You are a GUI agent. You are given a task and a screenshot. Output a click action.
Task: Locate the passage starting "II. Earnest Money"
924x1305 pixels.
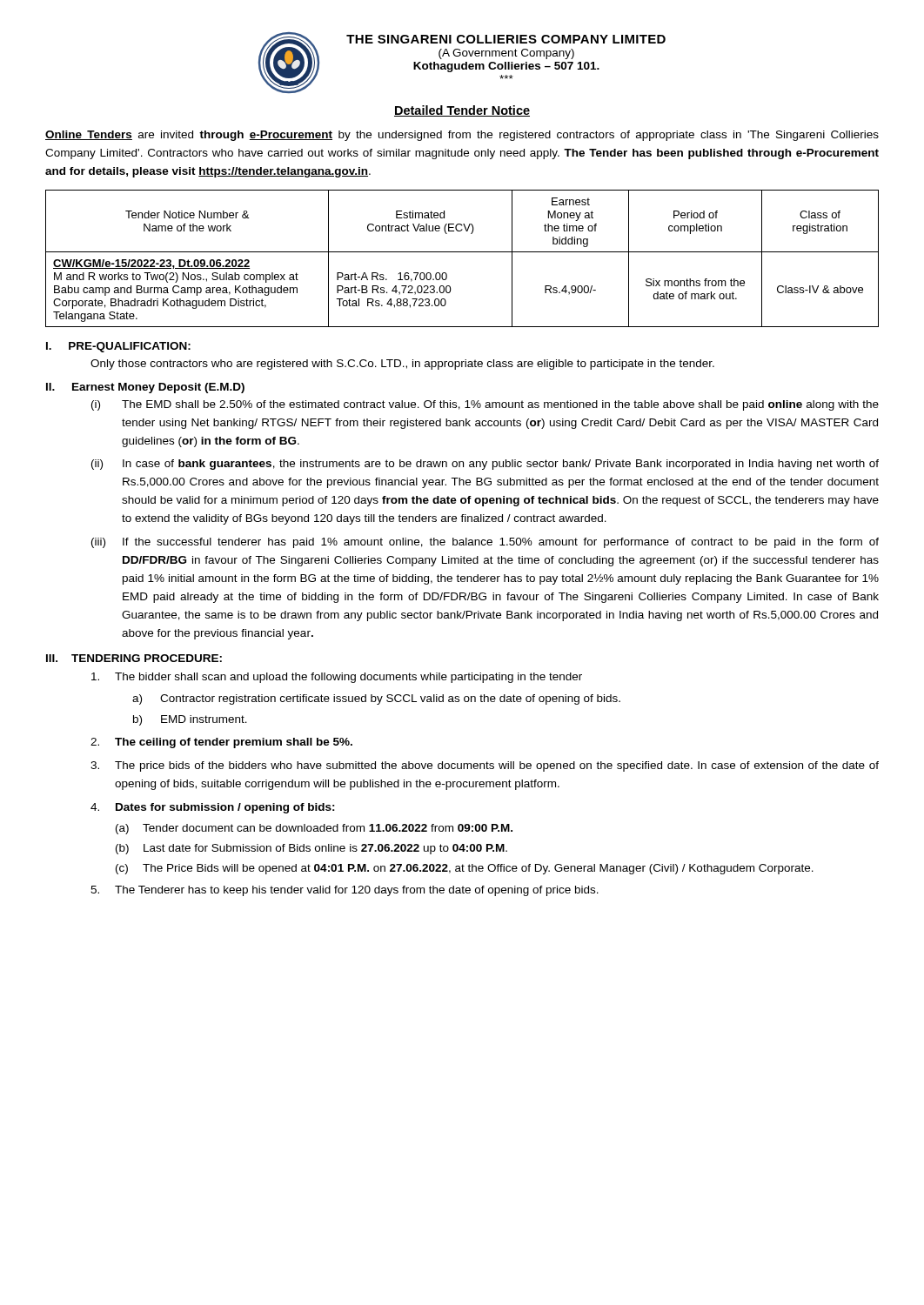[x=145, y=386]
